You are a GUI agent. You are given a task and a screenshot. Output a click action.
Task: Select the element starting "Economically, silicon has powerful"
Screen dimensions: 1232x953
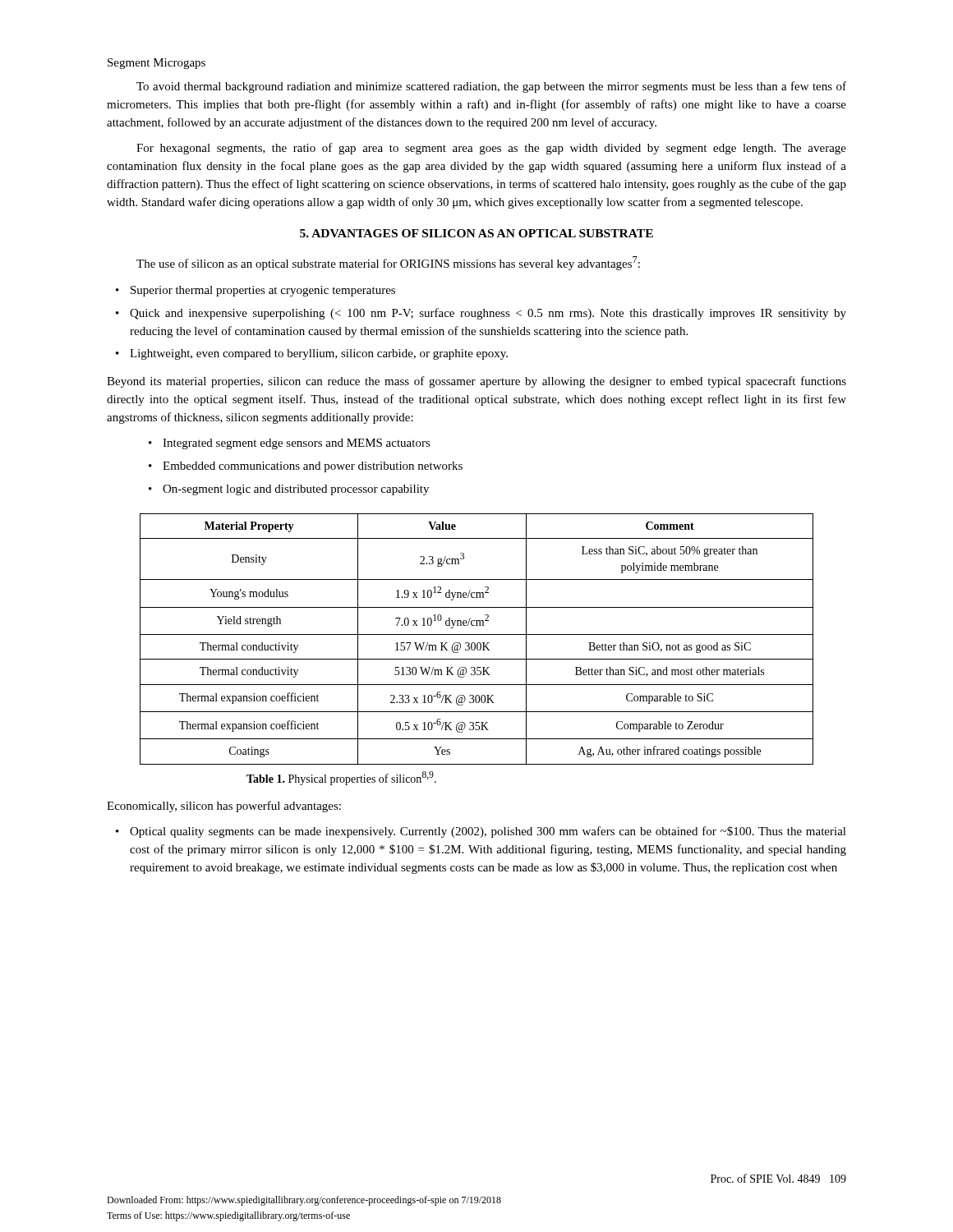[224, 807]
